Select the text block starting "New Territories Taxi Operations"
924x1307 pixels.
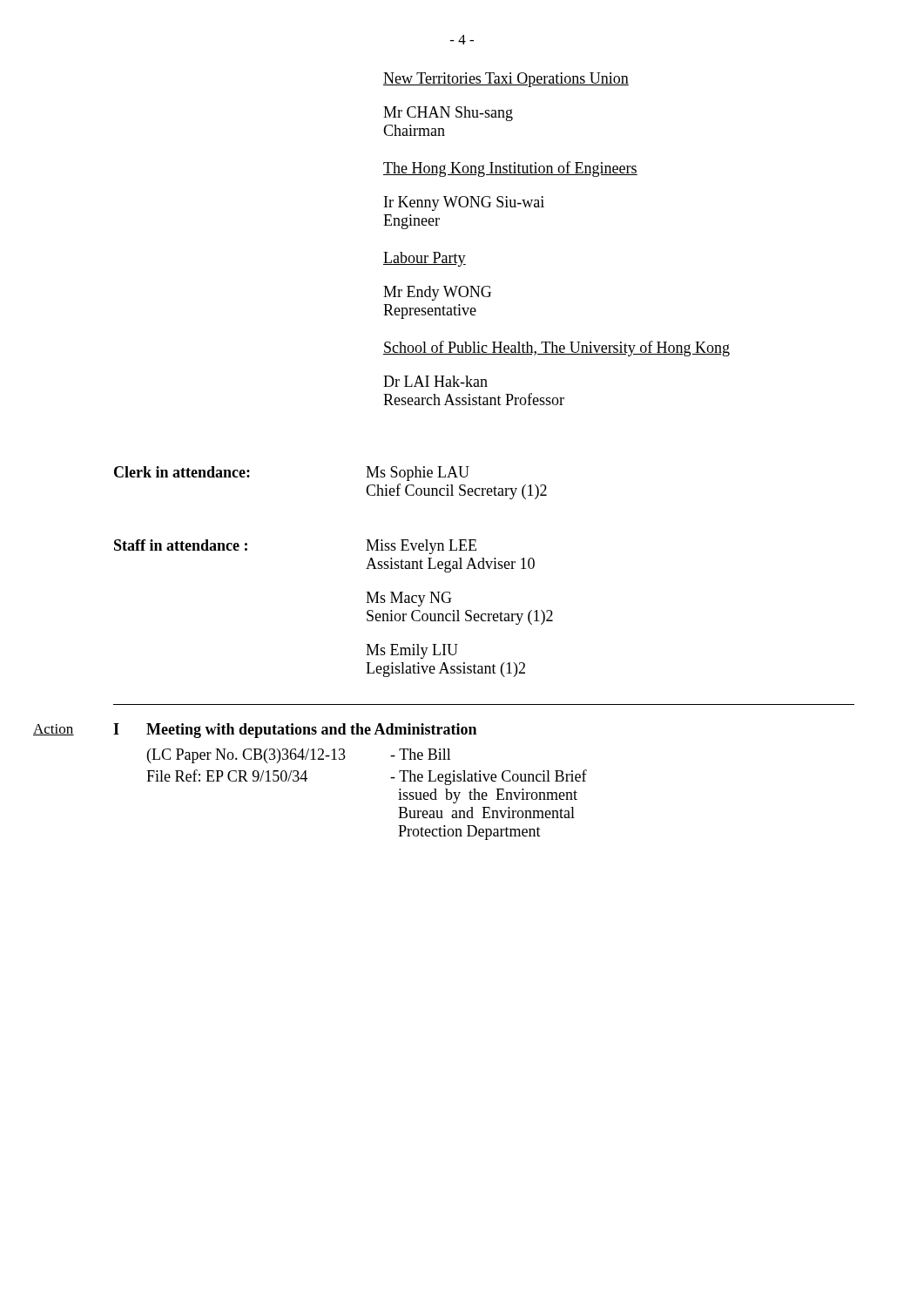(x=619, y=79)
